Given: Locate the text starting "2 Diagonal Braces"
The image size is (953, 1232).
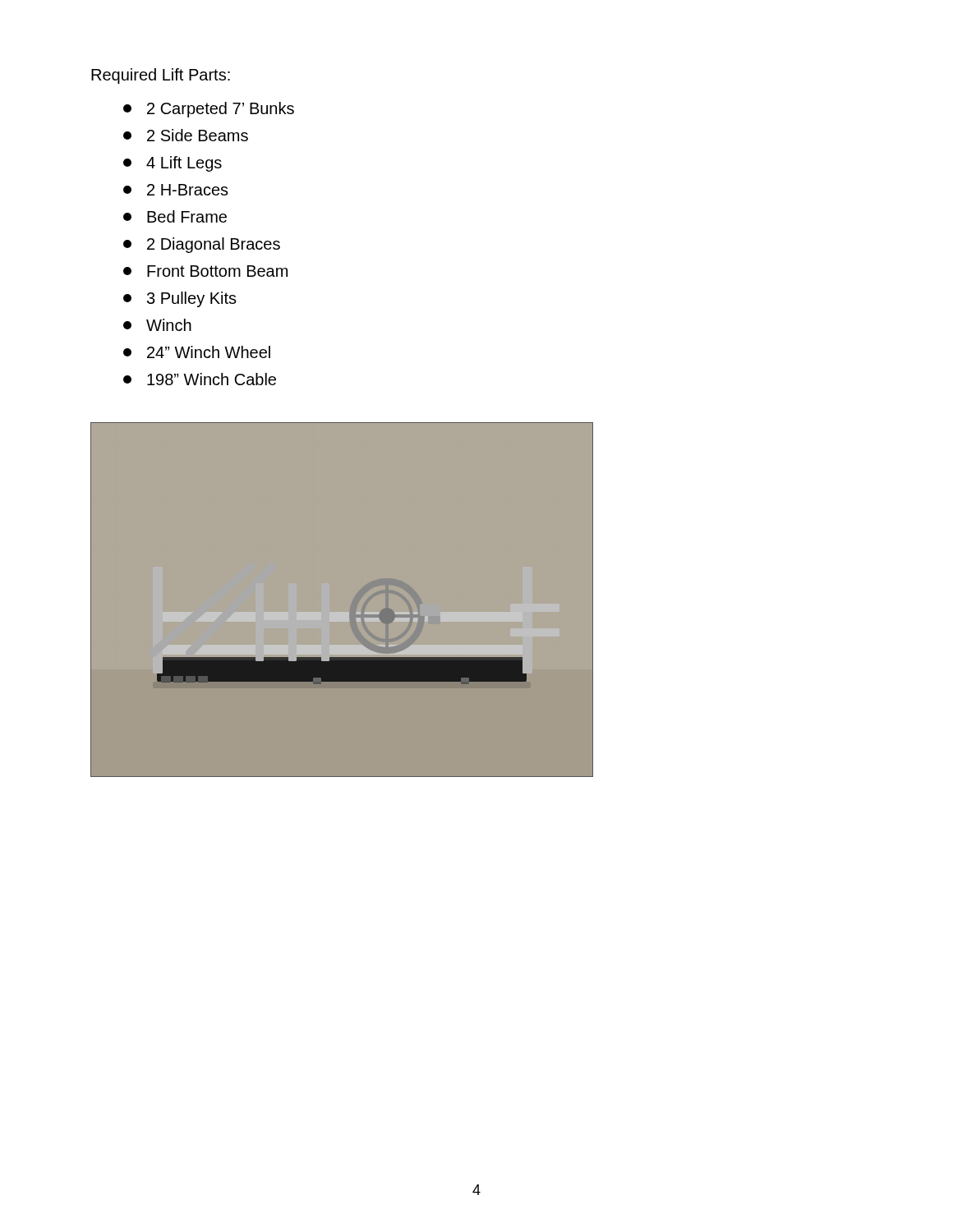Looking at the screenshot, I should click(202, 244).
